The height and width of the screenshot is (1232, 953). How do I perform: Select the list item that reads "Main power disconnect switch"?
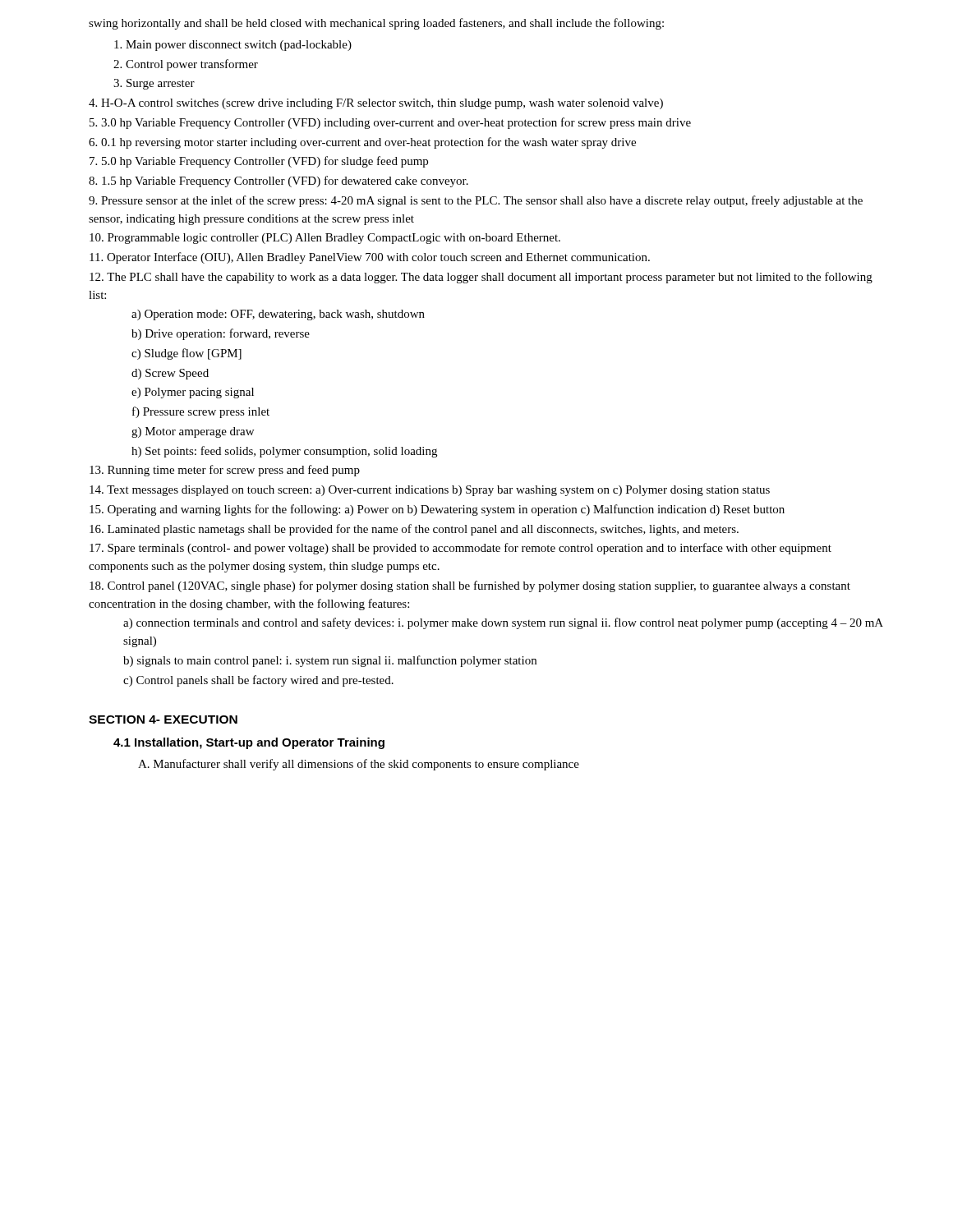pos(232,44)
